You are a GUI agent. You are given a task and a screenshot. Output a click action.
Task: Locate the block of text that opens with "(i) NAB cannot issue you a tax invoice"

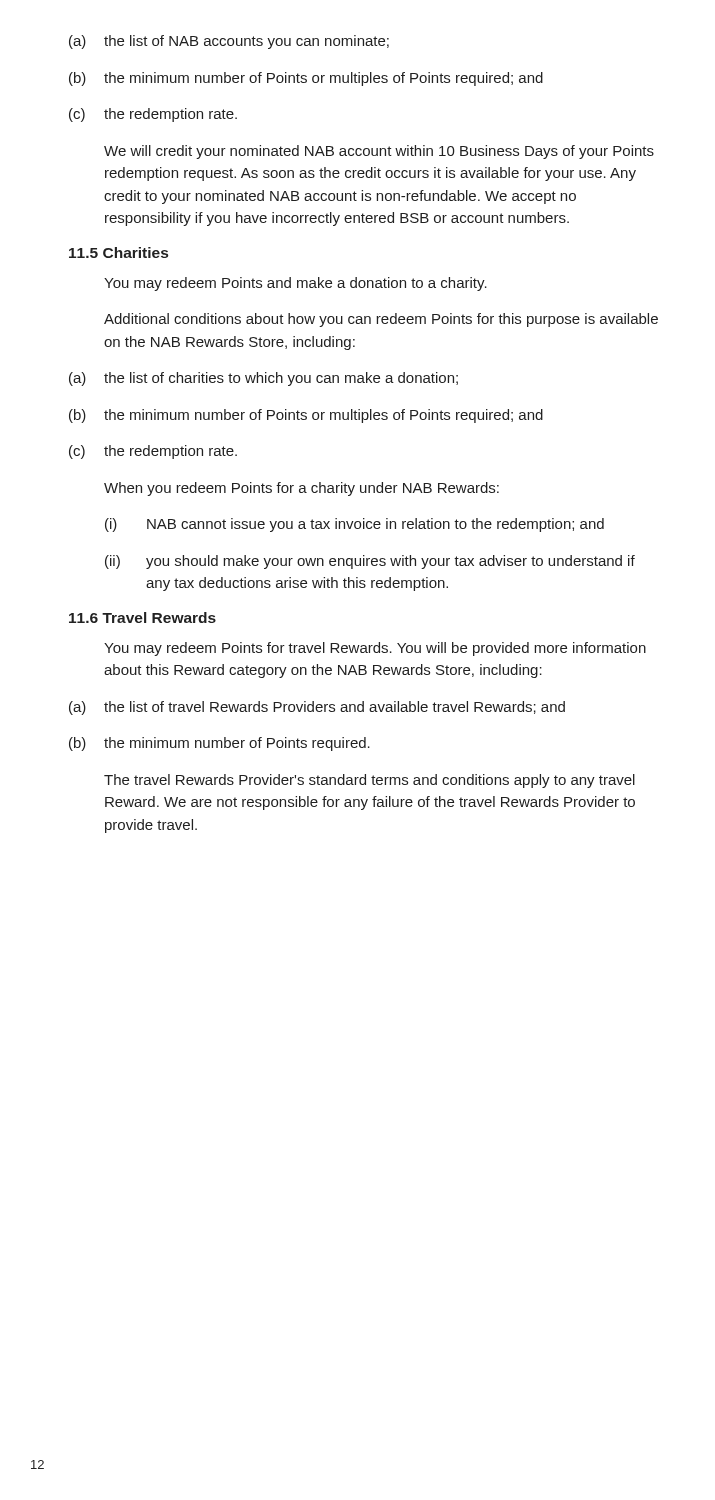(x=382, y=524)
